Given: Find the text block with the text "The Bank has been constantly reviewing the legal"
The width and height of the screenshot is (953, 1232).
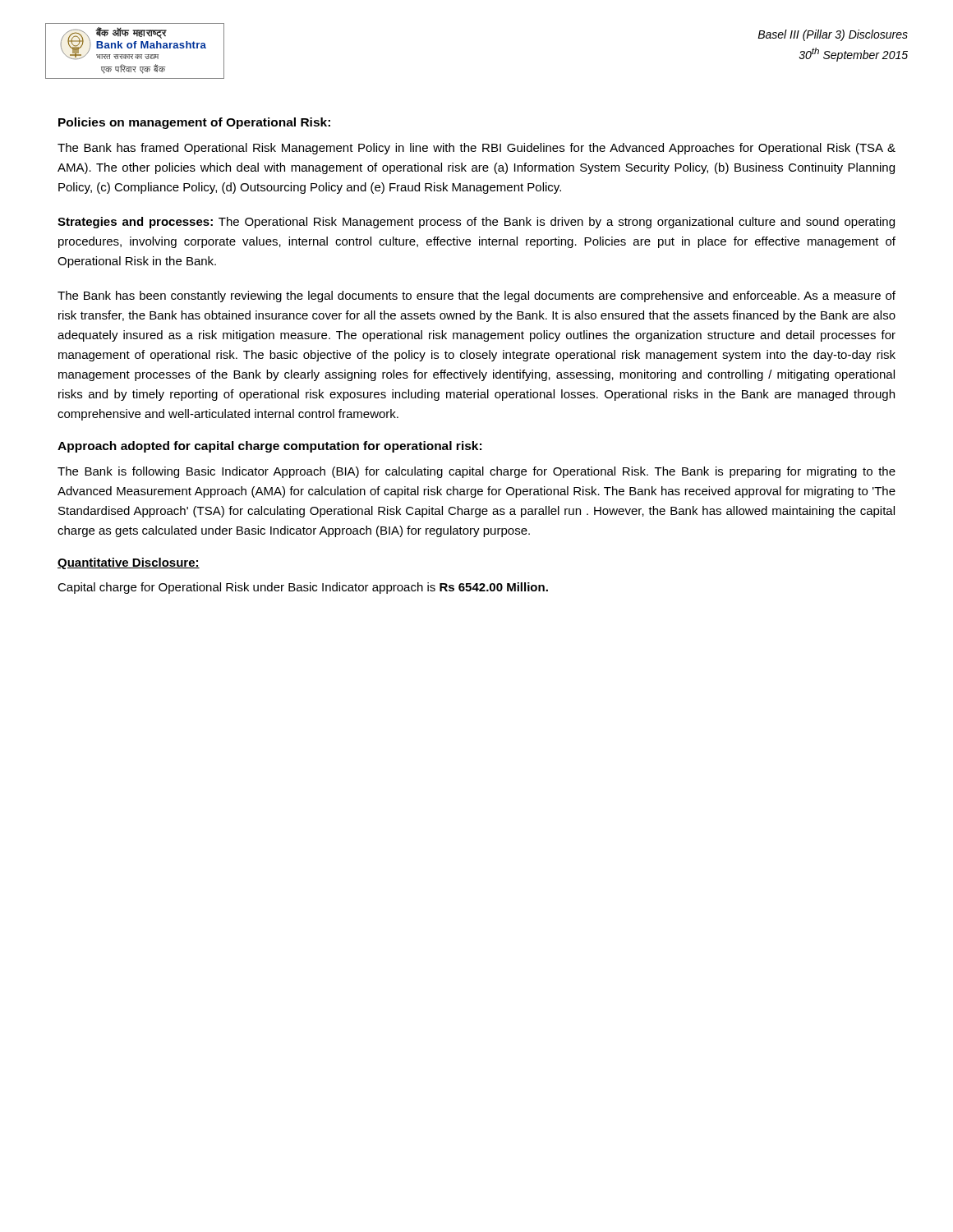Looking at the screenshot, I should (476, 354).
